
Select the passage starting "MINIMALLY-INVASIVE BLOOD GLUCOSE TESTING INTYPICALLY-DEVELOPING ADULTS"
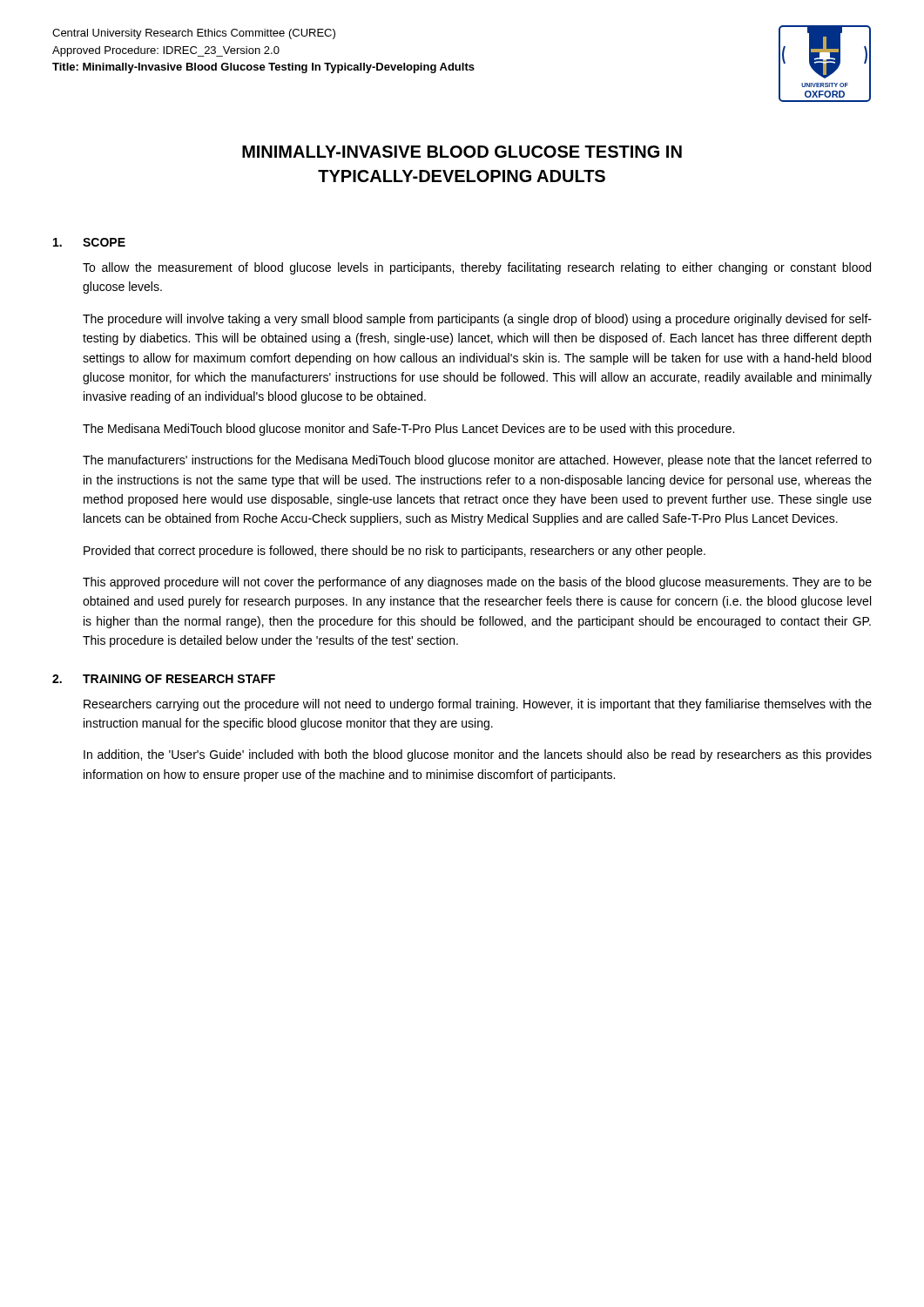click(462, 164)
